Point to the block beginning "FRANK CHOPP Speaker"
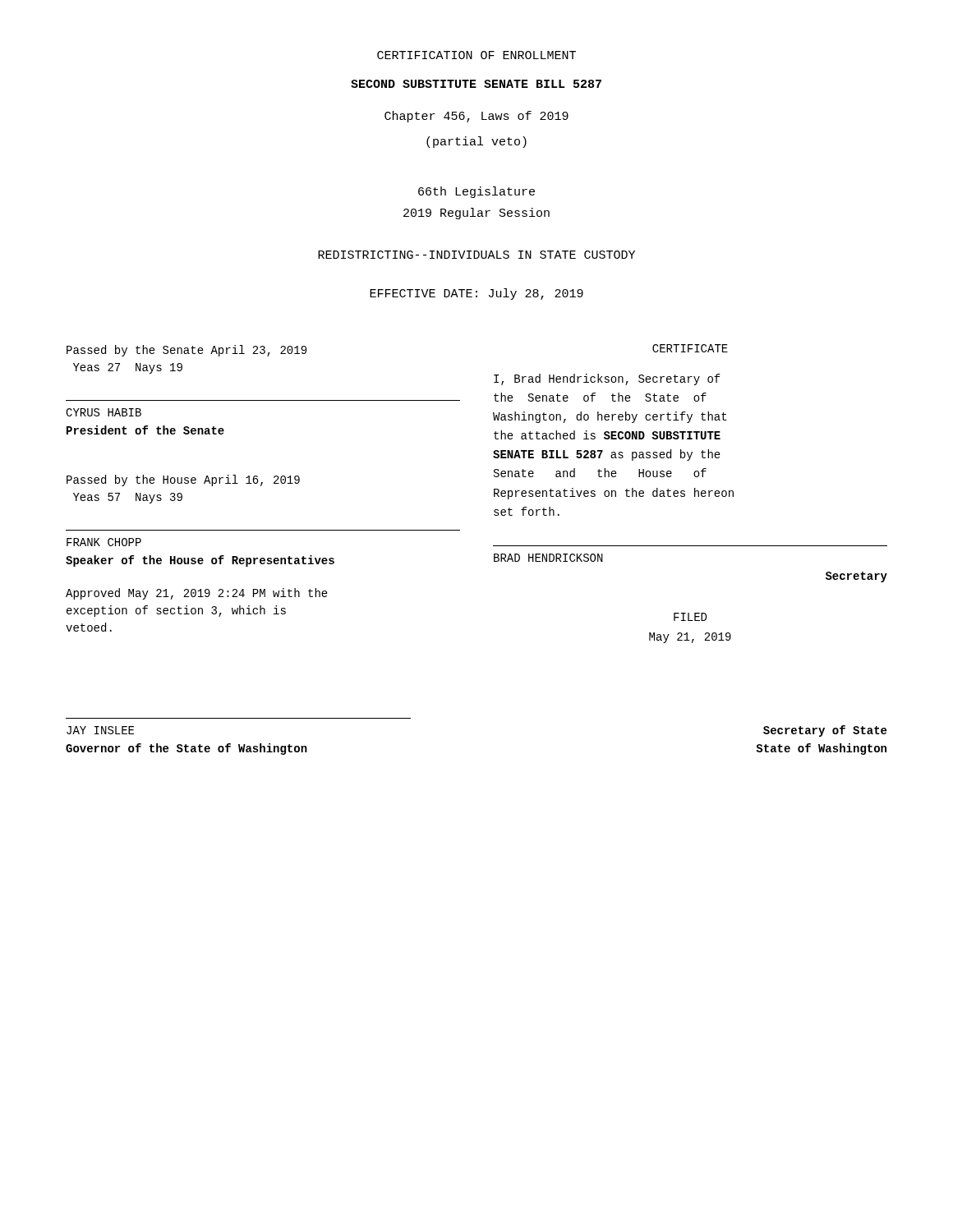The height and width of the screenshot is (1232, 953). click(x=200, y=552)
